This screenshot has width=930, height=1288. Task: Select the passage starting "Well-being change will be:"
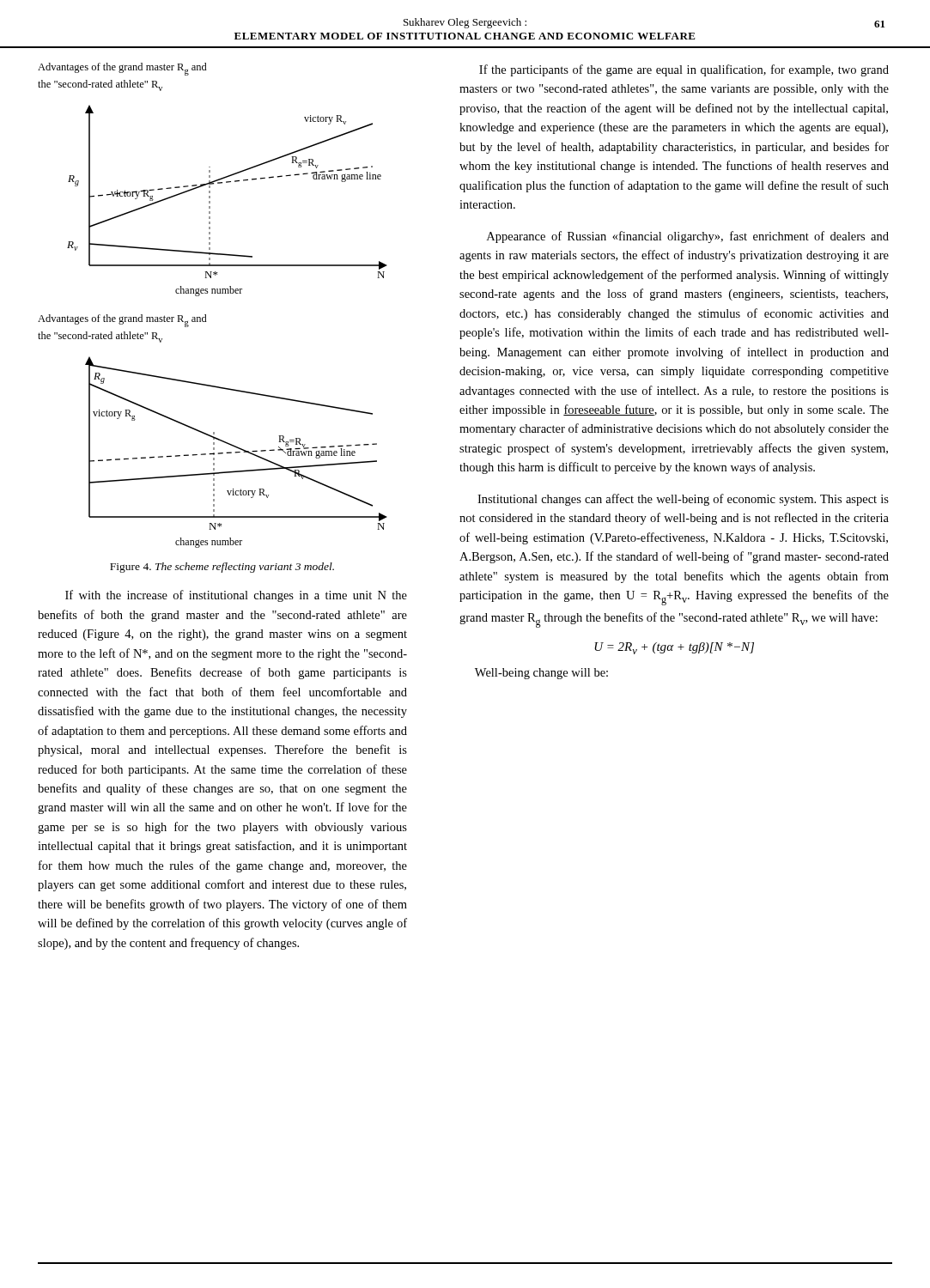coord(534,673)
